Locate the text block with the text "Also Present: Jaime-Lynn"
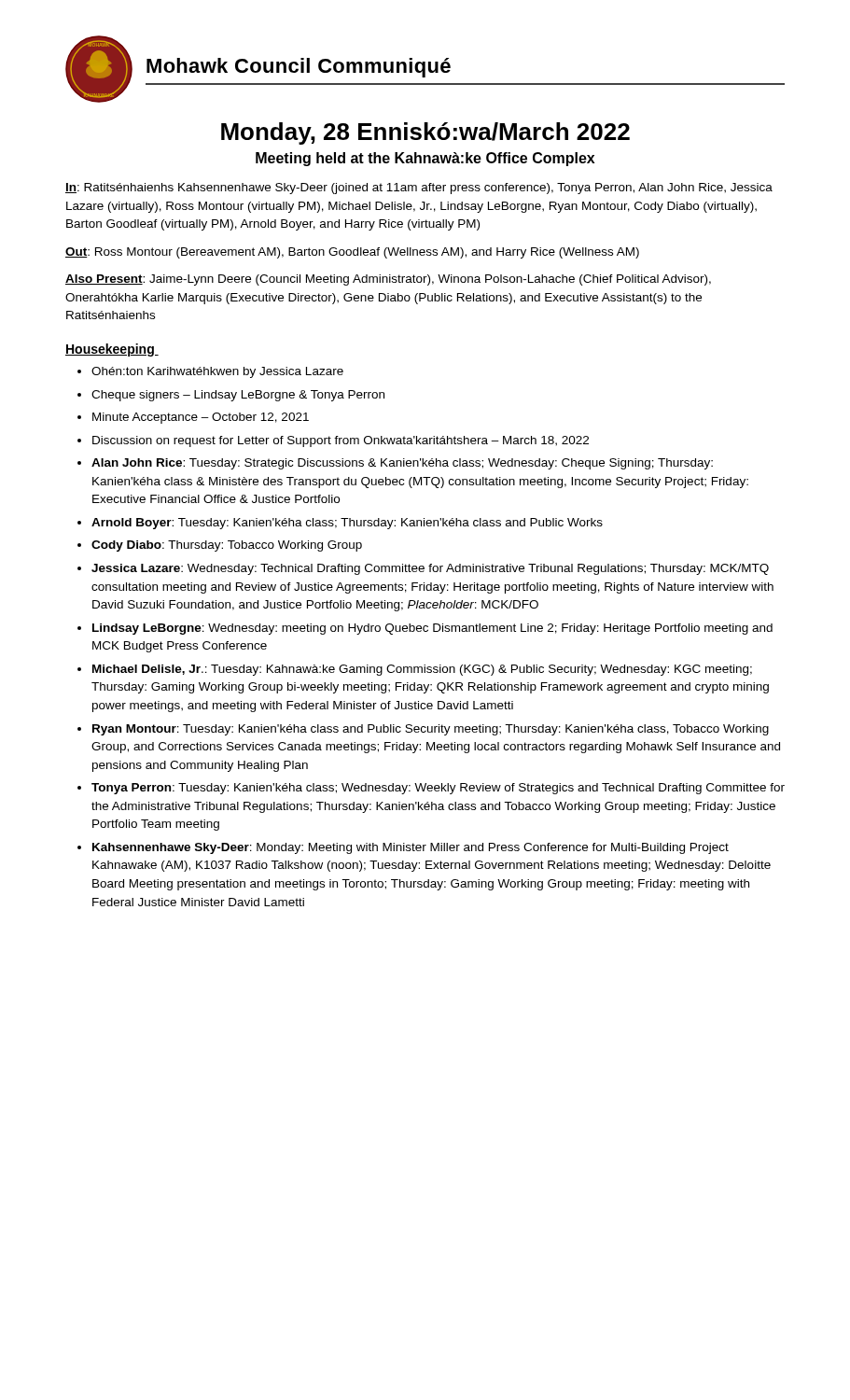 388,297
